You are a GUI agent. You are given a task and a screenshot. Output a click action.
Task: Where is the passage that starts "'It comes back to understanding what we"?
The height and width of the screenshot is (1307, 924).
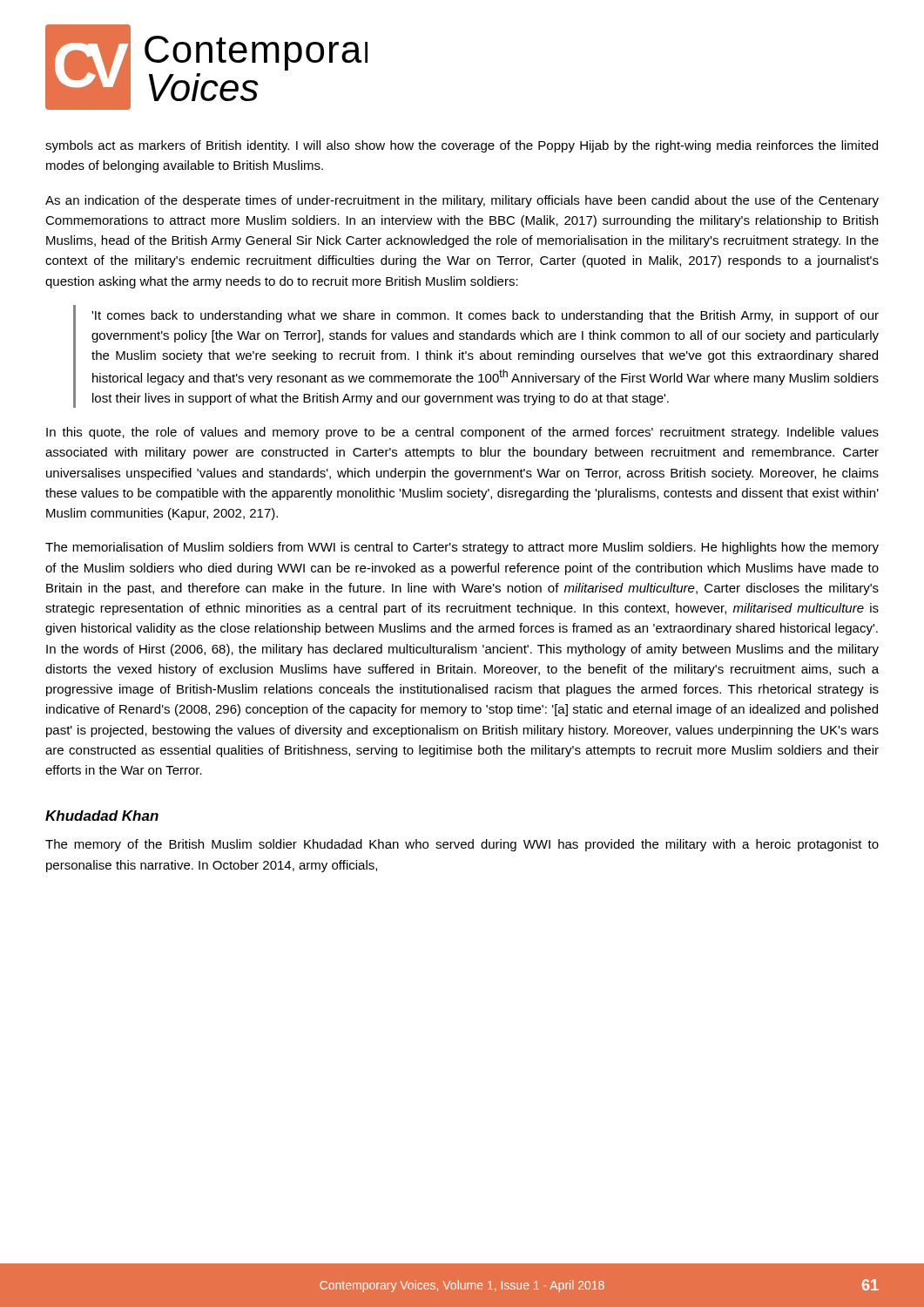coord(485,356)
